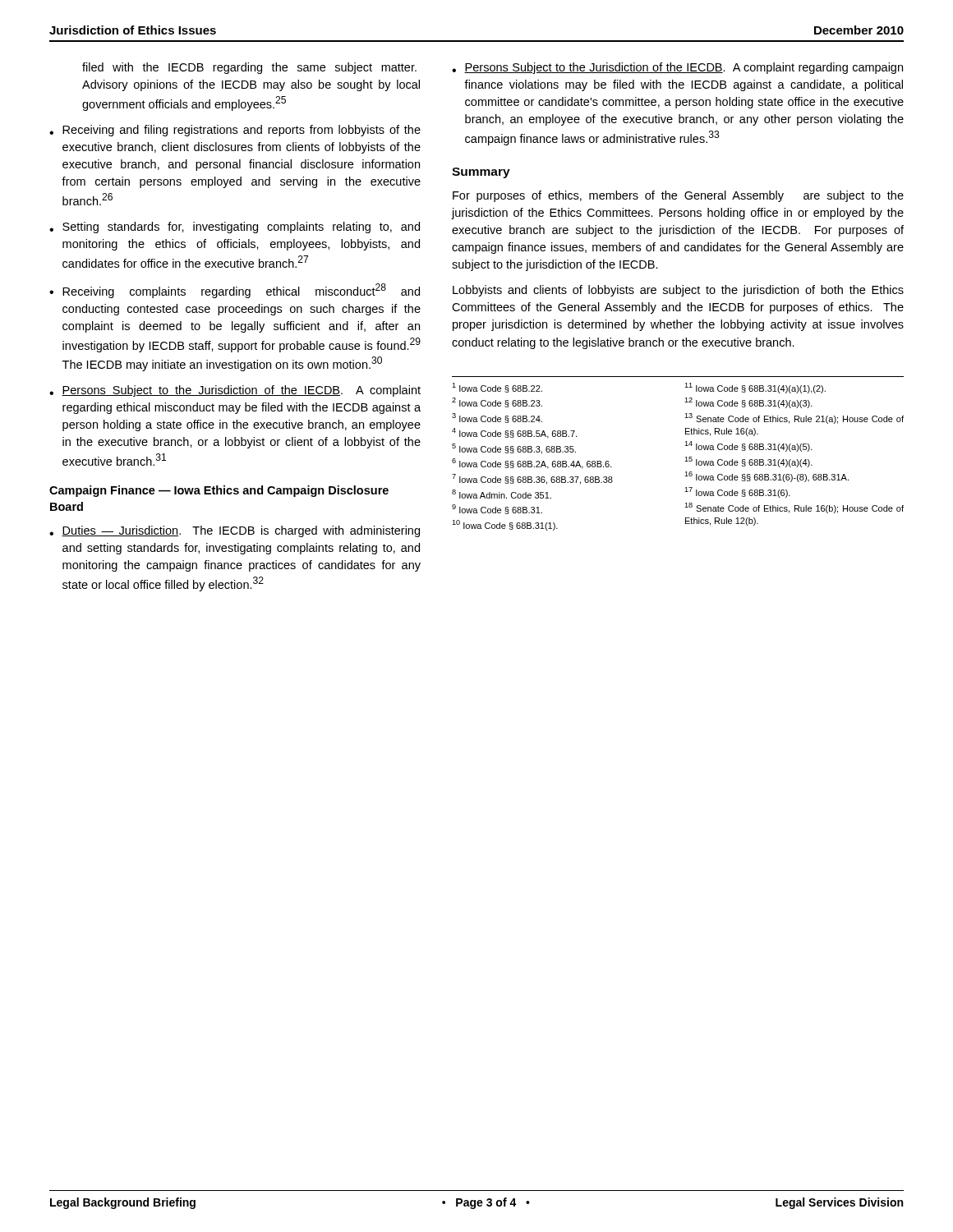Find the block on this page that starts "• Receiving and filing registrations and reports from"
This screenshot has height=1232, width=953.
(x=235, y=166)
